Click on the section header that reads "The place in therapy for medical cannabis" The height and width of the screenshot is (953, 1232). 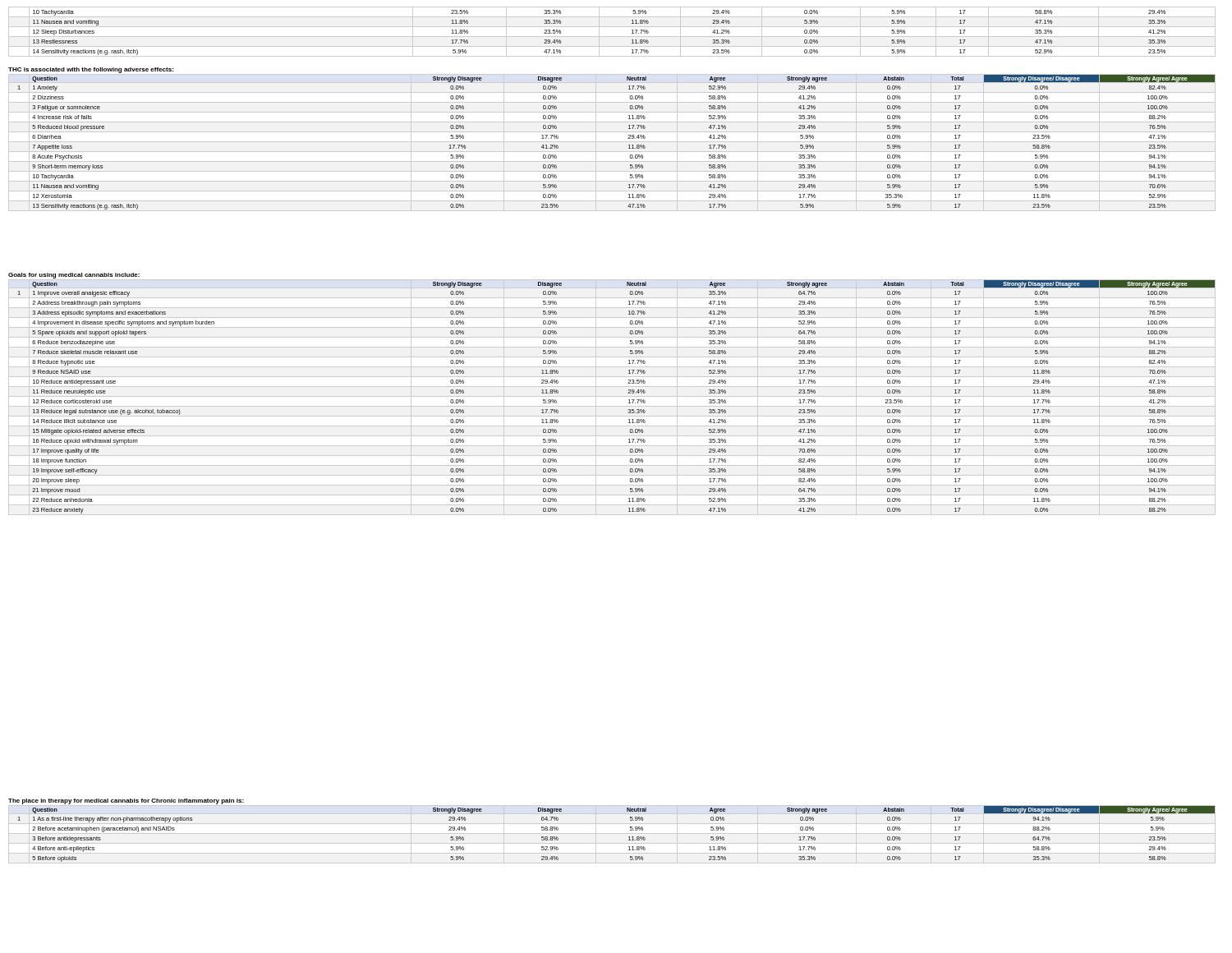pyautogui.click(x=126, y=801)
